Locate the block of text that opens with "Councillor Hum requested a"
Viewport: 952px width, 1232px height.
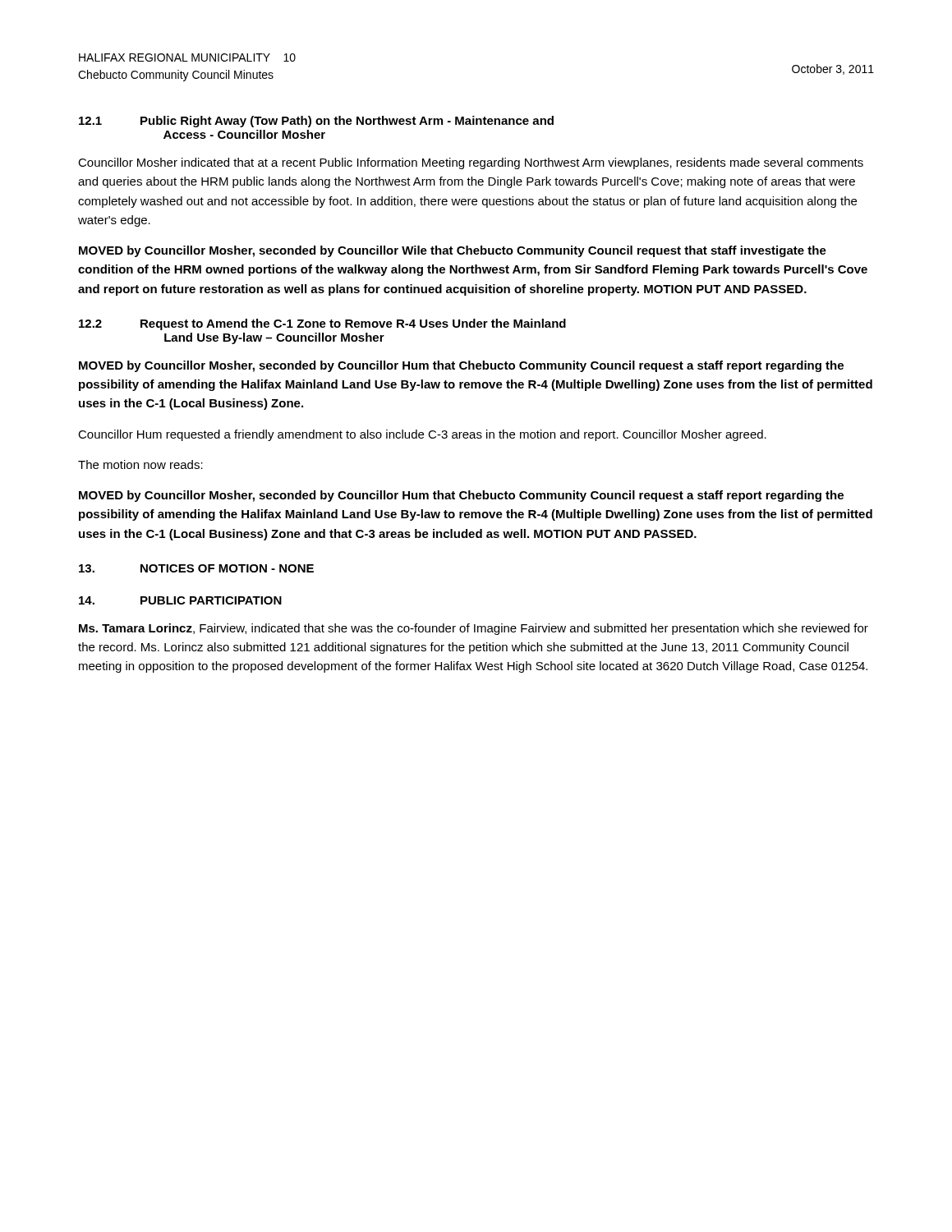coord(423,434)
